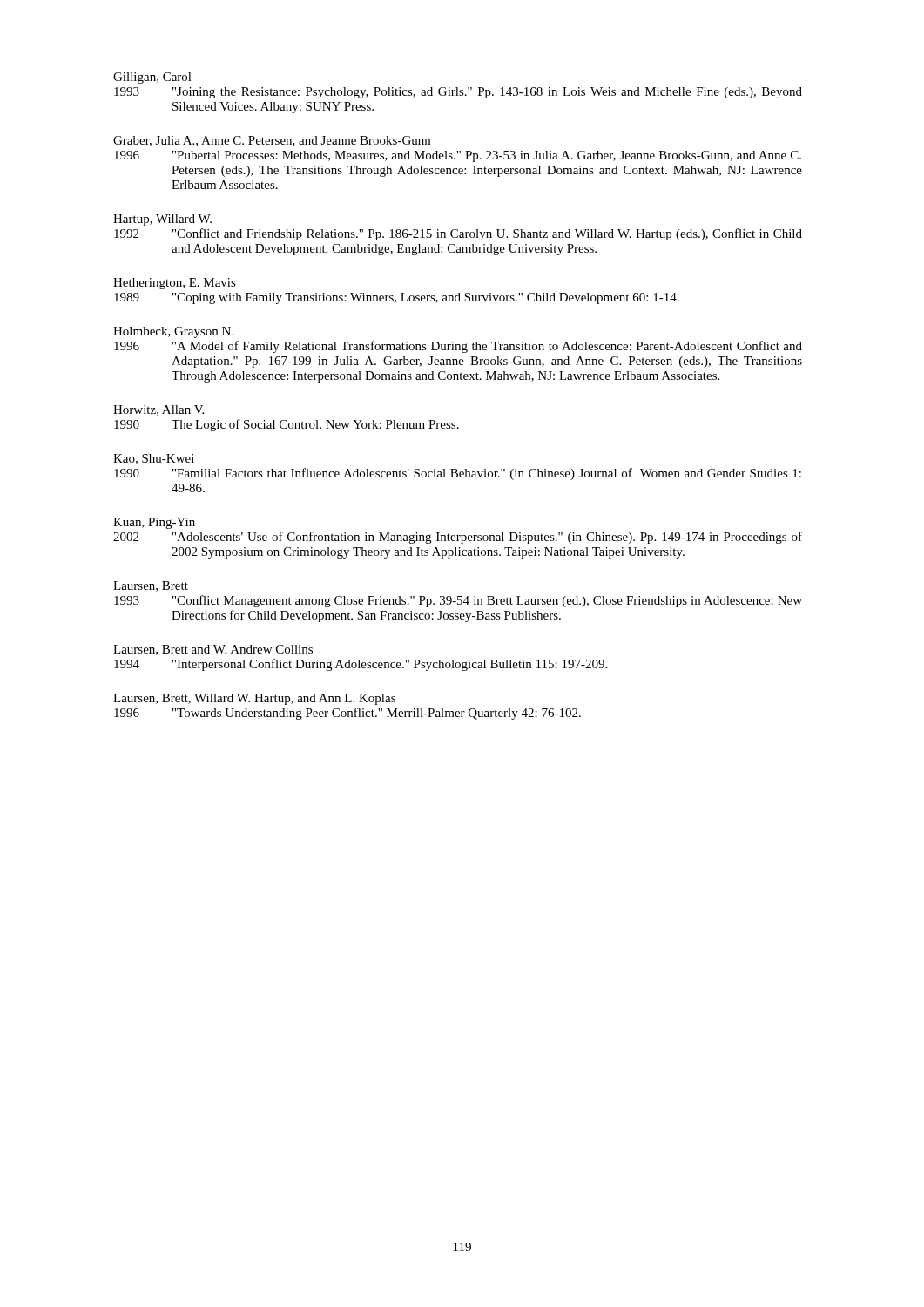Navigate to the text starting "Laursen, Brett and W. Andrew Collins"
The width and height of the screenshot is (924, 1307).
458,657
